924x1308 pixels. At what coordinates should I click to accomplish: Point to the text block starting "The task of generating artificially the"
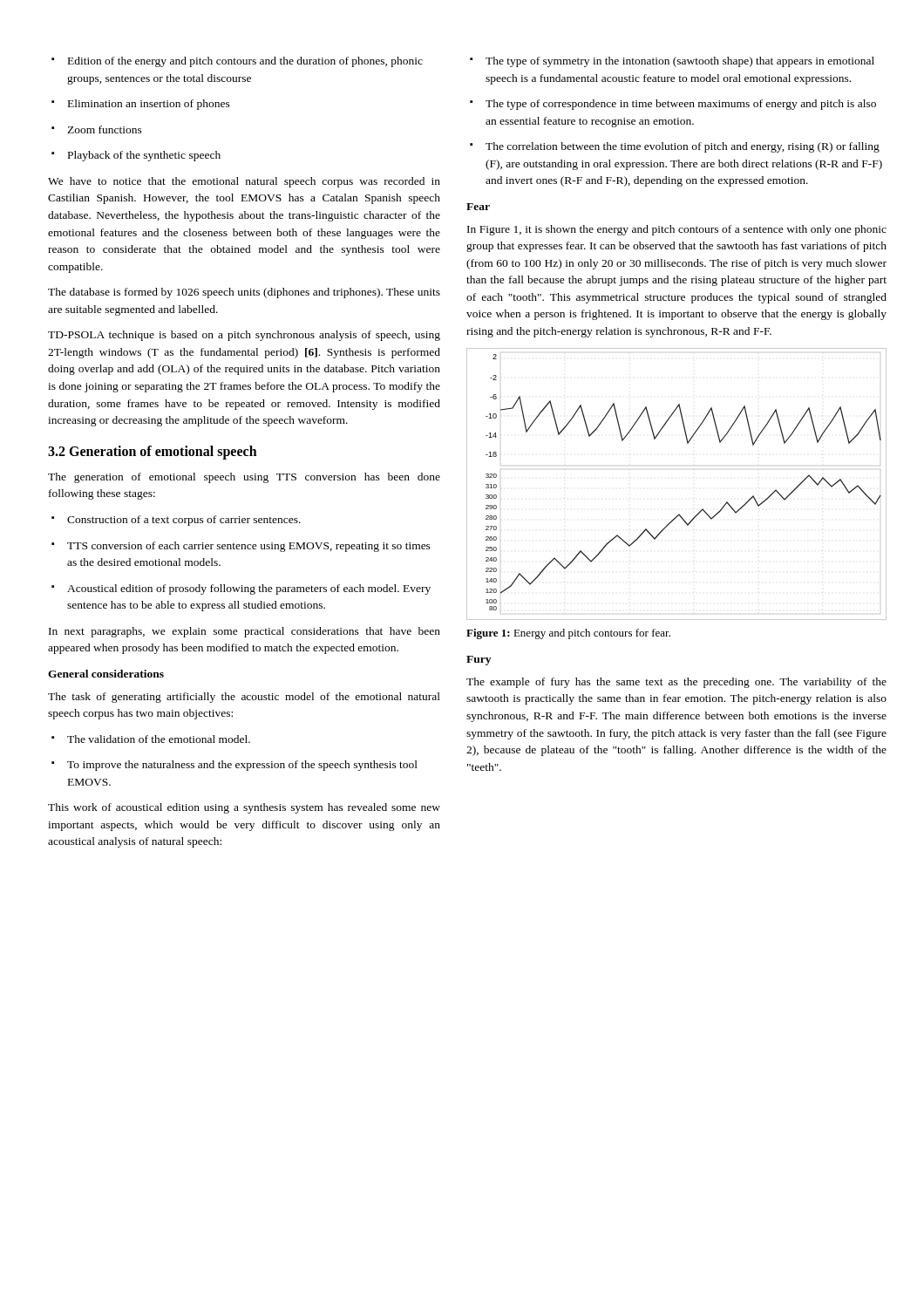[x=244, y=705]
